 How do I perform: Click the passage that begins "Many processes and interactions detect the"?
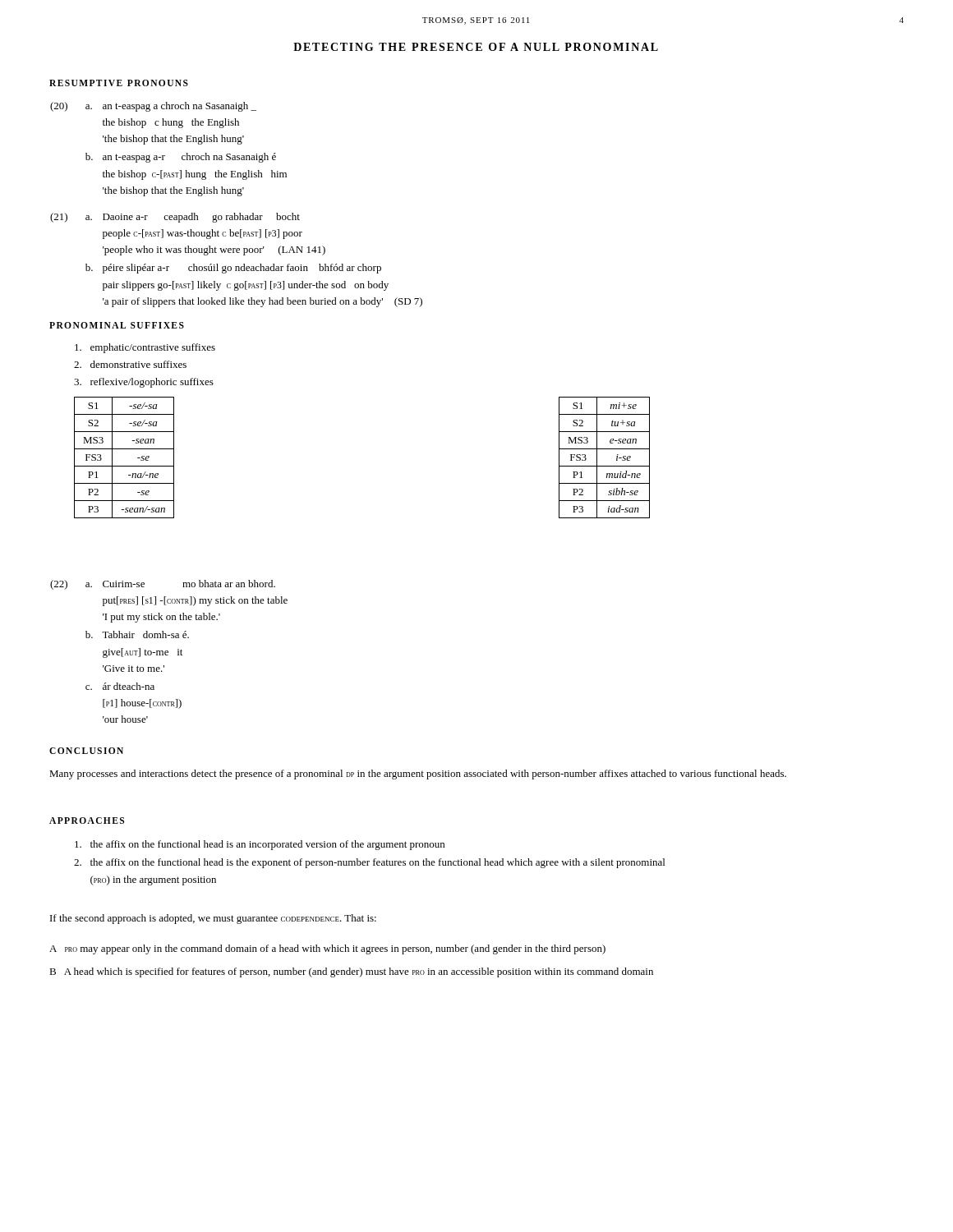click(x=418, y=773)
